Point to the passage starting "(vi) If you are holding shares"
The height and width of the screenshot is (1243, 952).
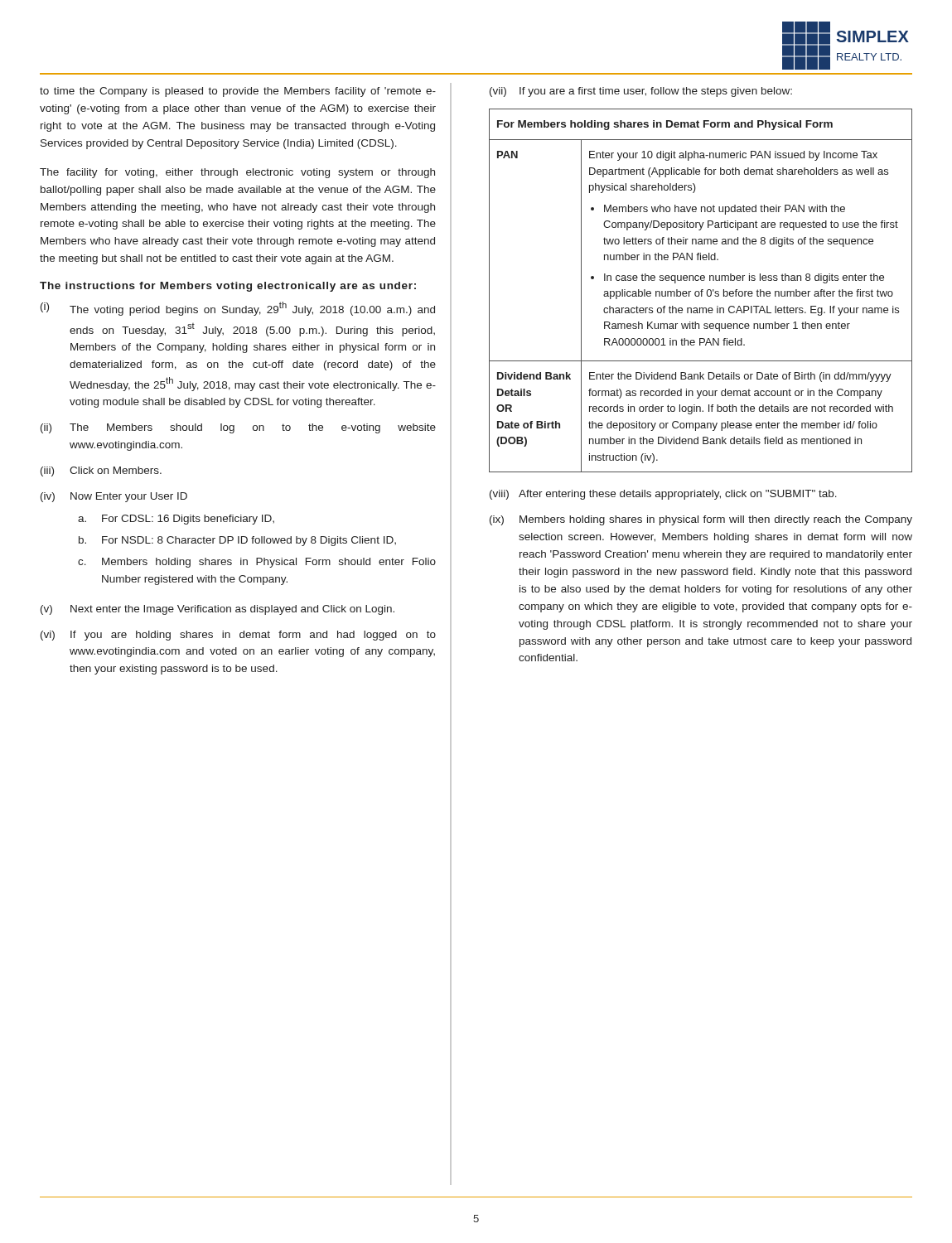coord(238,652)
